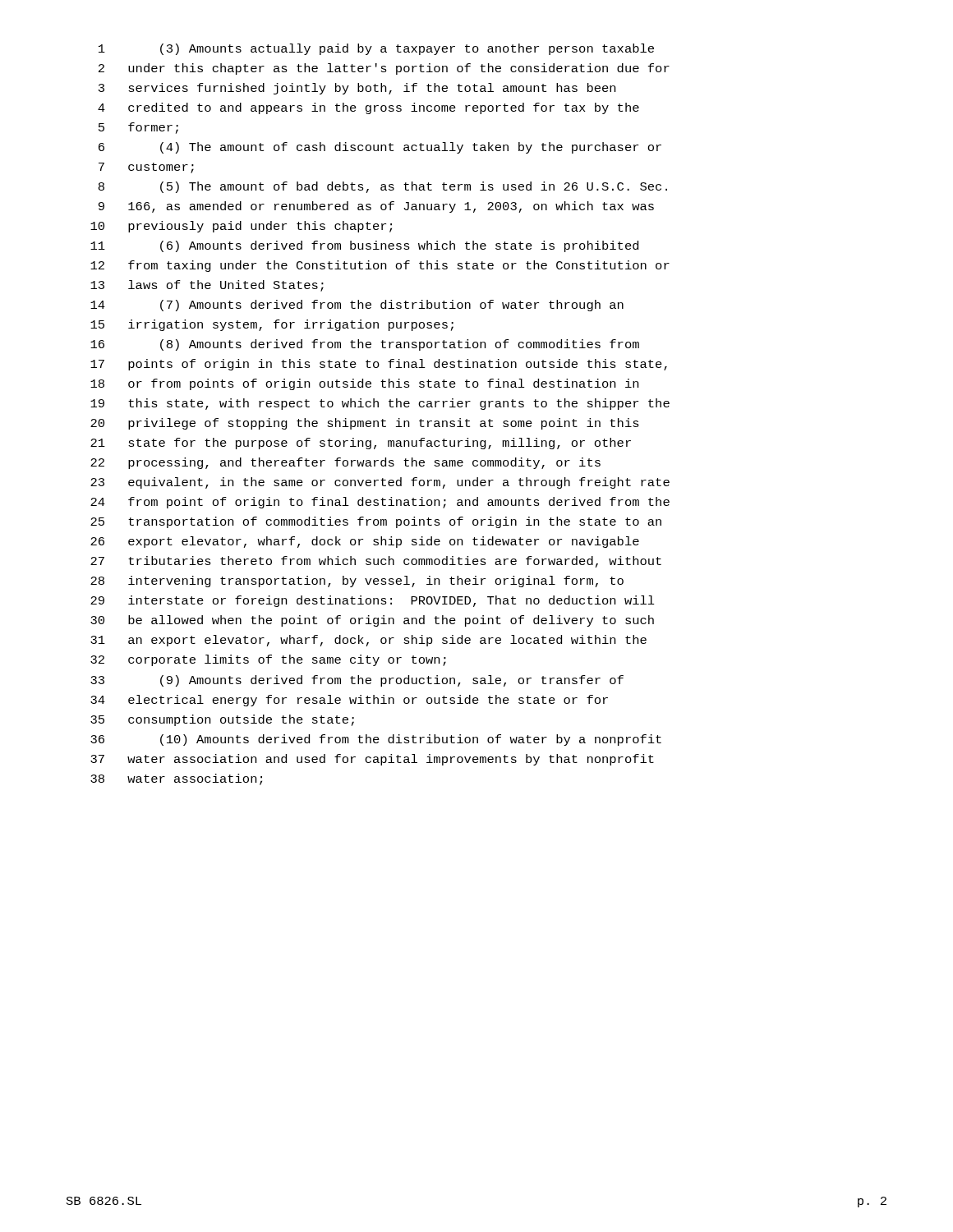Viewport: 953px width, 1232px height.
Task: Click on the block starting "36 (10) Amounts"
Action: 476,759
